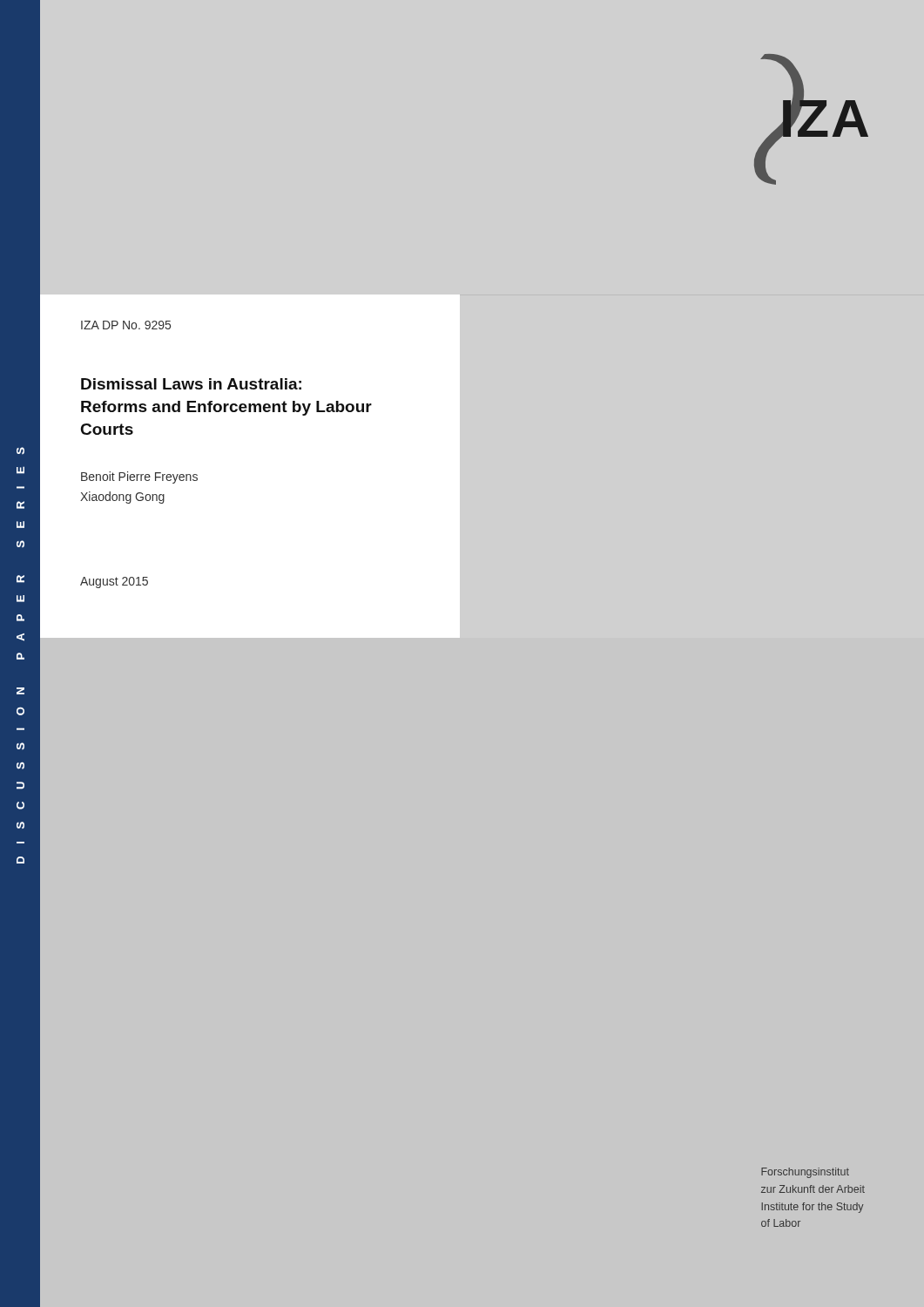Point to "Benoit Pierre Freyens Xiaodong Gong"
This screenshot has height=1307, width=924.
(139, 487)
